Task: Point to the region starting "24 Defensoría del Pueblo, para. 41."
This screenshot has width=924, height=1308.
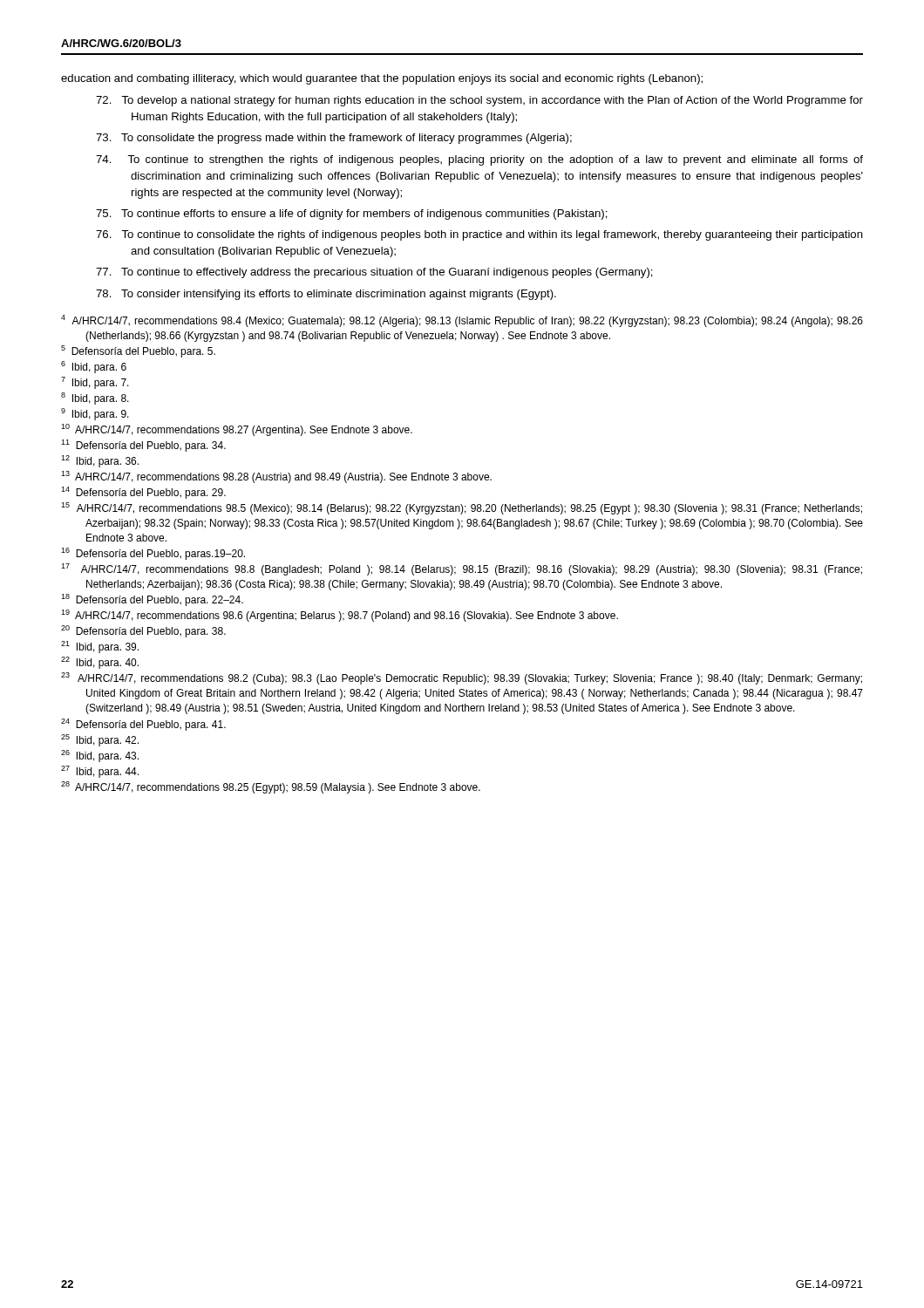Action: (x=144, y=724)
